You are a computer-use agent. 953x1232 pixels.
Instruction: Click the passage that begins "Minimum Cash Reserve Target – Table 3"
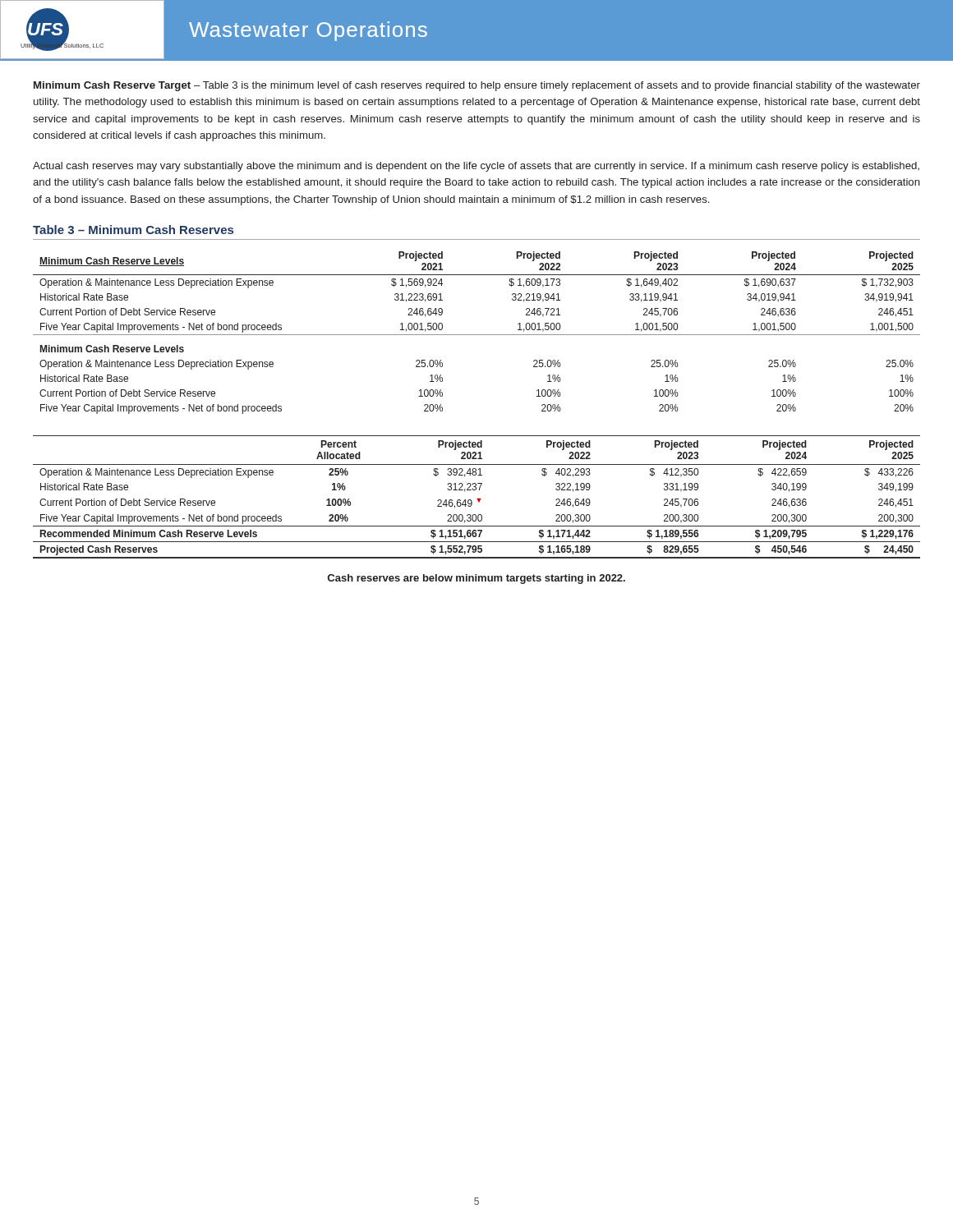476,110
